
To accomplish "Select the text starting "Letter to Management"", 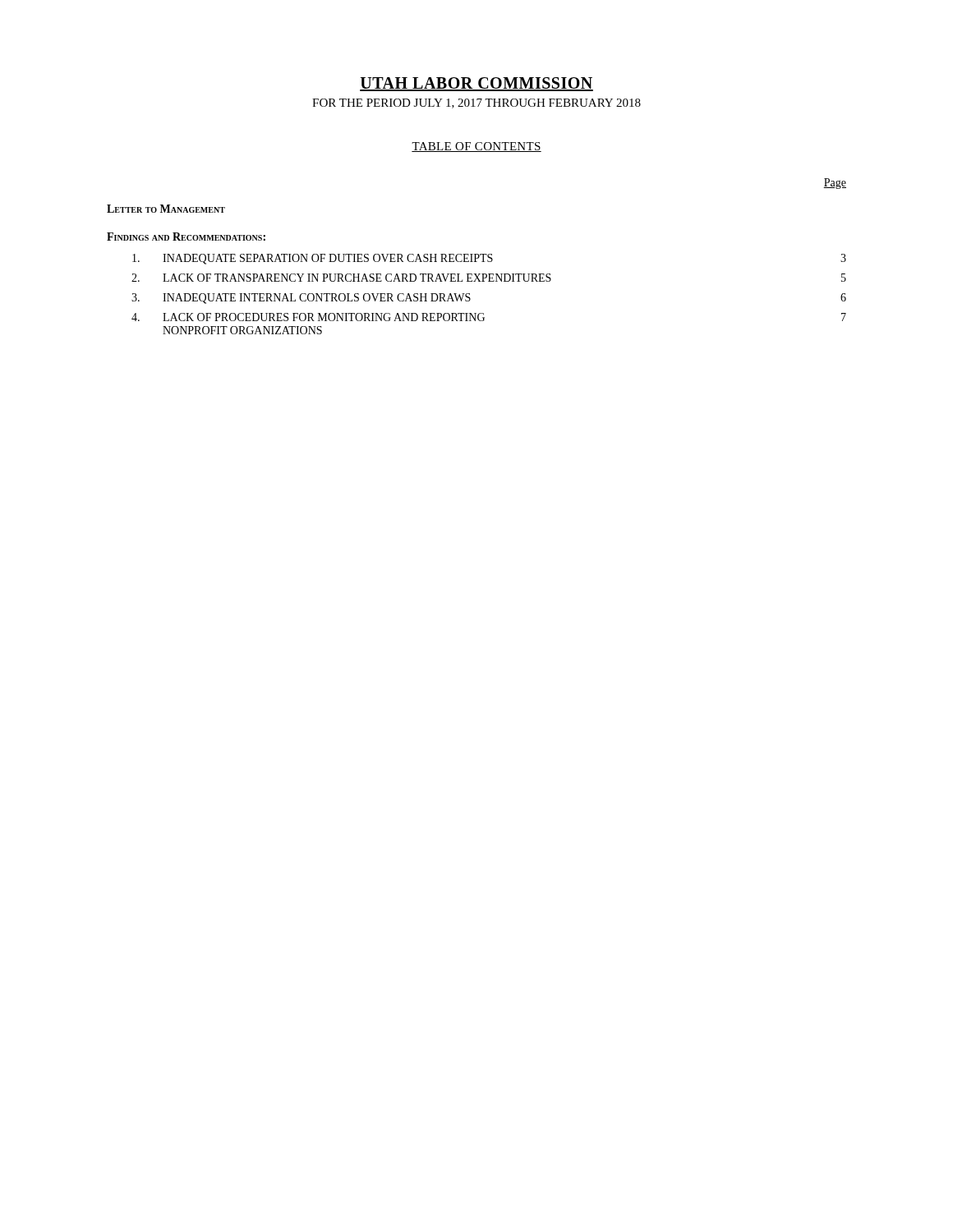I will (x=166, y=209).
